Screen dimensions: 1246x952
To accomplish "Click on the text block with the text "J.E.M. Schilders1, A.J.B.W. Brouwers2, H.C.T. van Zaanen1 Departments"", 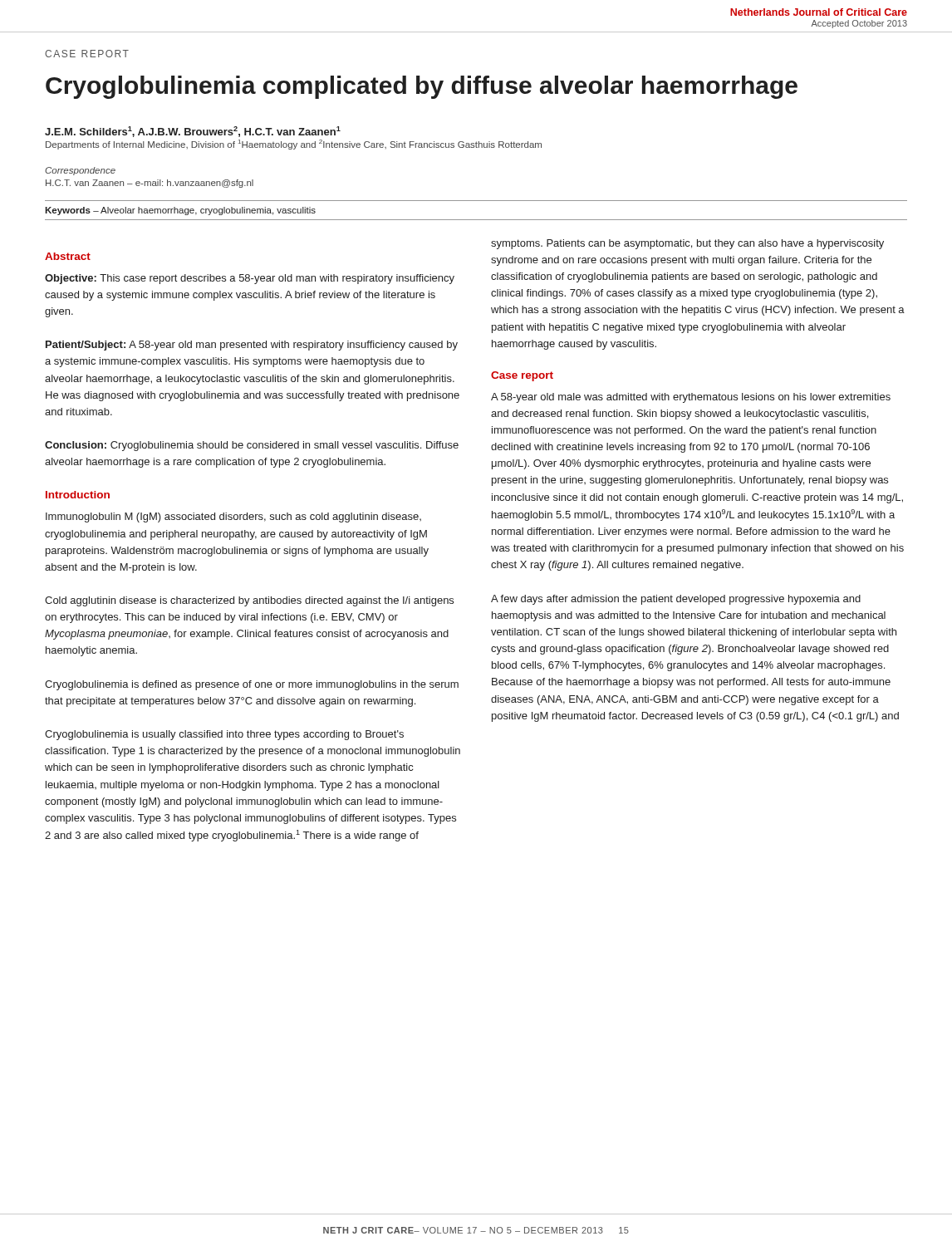I will [x=294, y=137].
